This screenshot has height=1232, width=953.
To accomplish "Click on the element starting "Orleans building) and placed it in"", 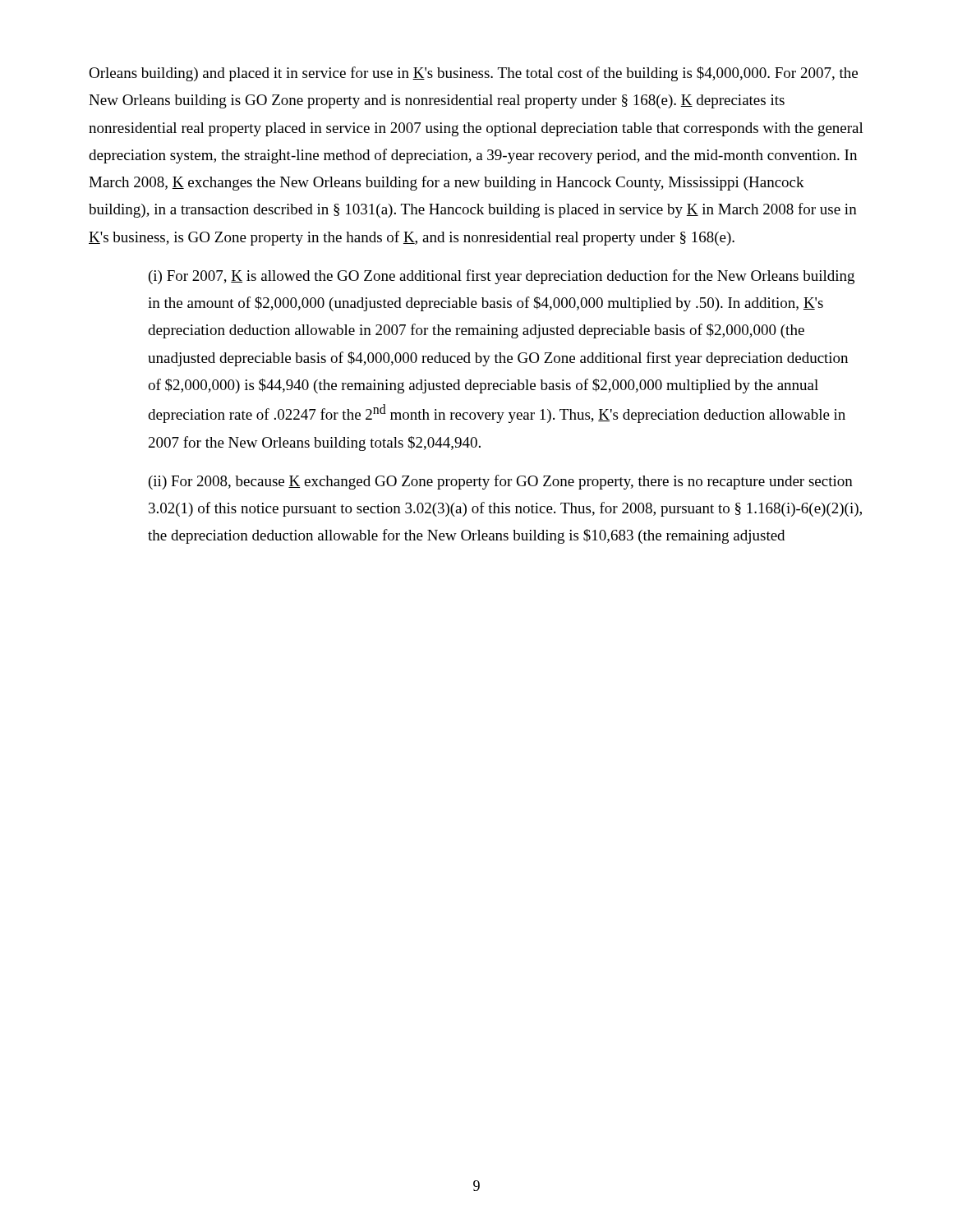I will click(x=476, y=155).
